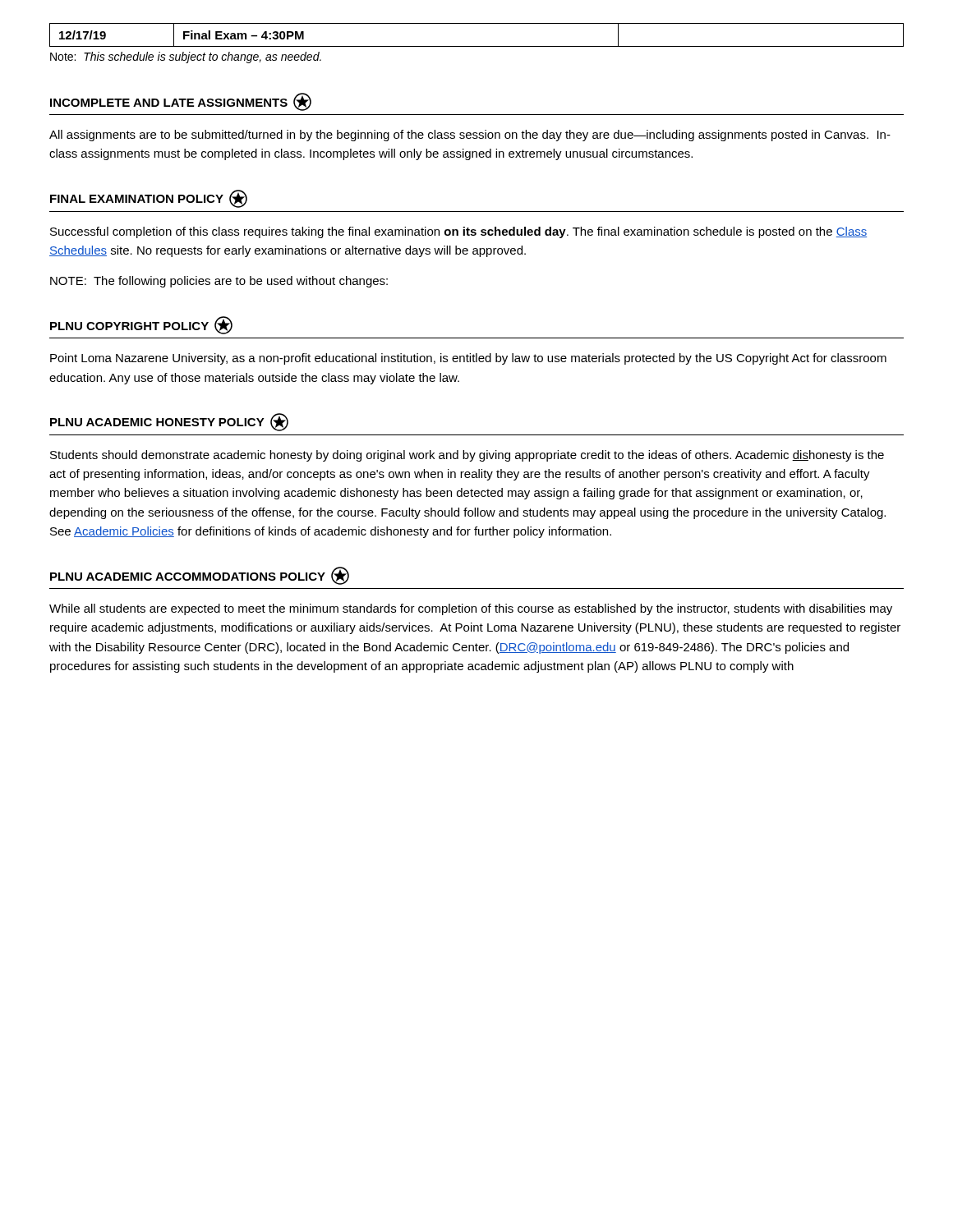Find the element starting "Students should demonstrate academic honesty by doing original"
This screenshot has width=953, height=1232.
tap(468, 493)
